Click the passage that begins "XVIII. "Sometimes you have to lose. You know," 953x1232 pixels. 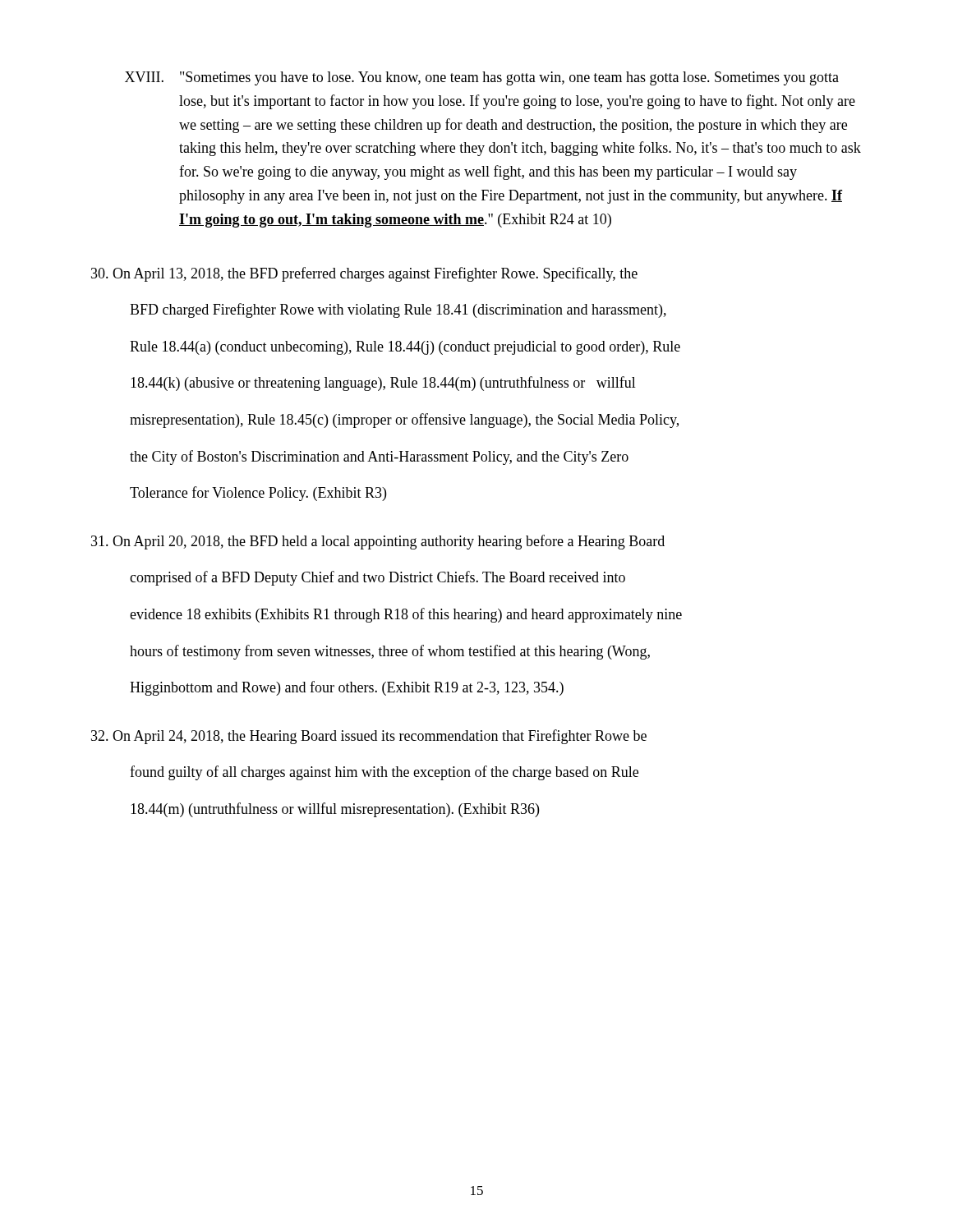pos(476,148)
